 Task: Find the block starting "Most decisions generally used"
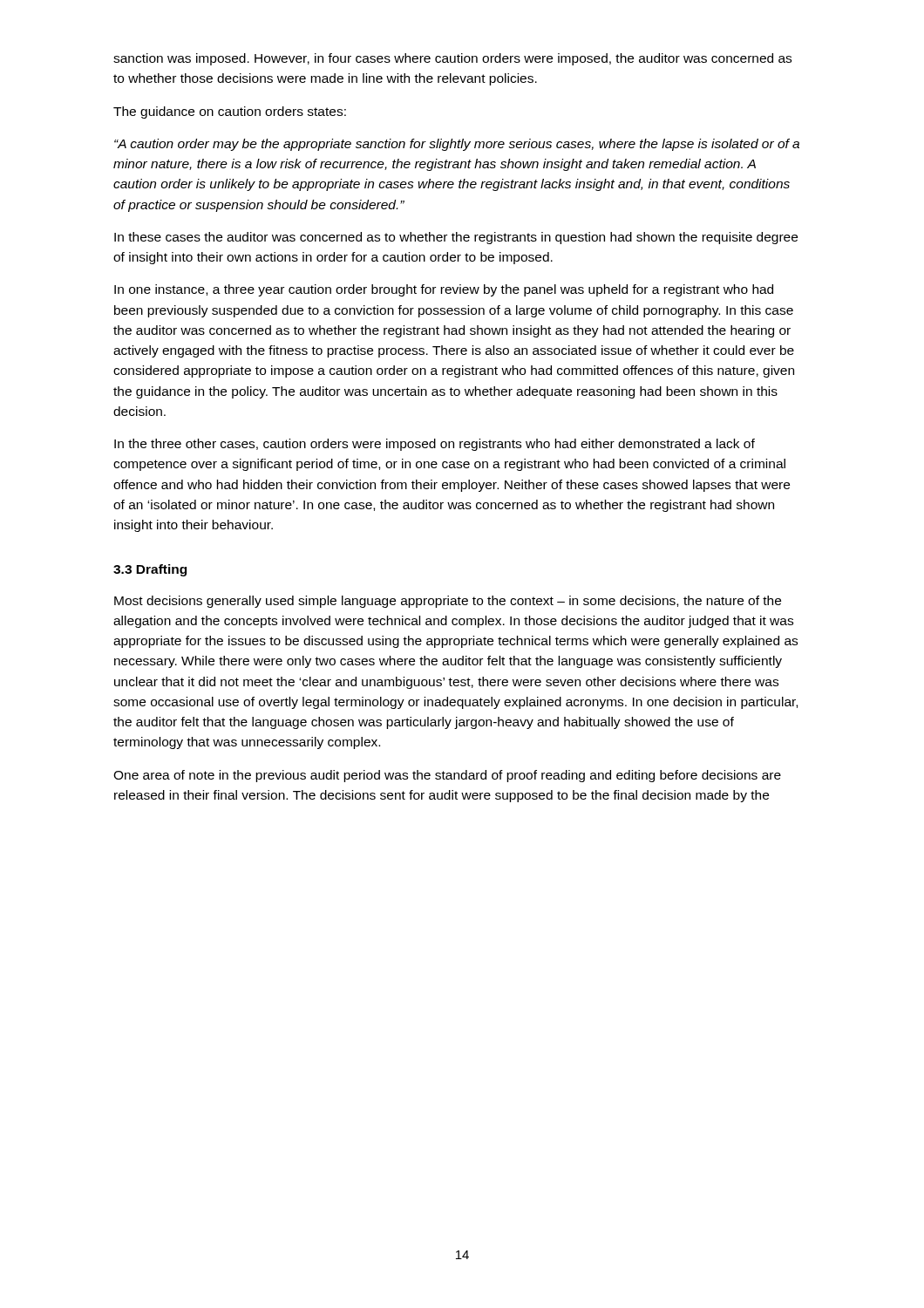coord(456,671)
